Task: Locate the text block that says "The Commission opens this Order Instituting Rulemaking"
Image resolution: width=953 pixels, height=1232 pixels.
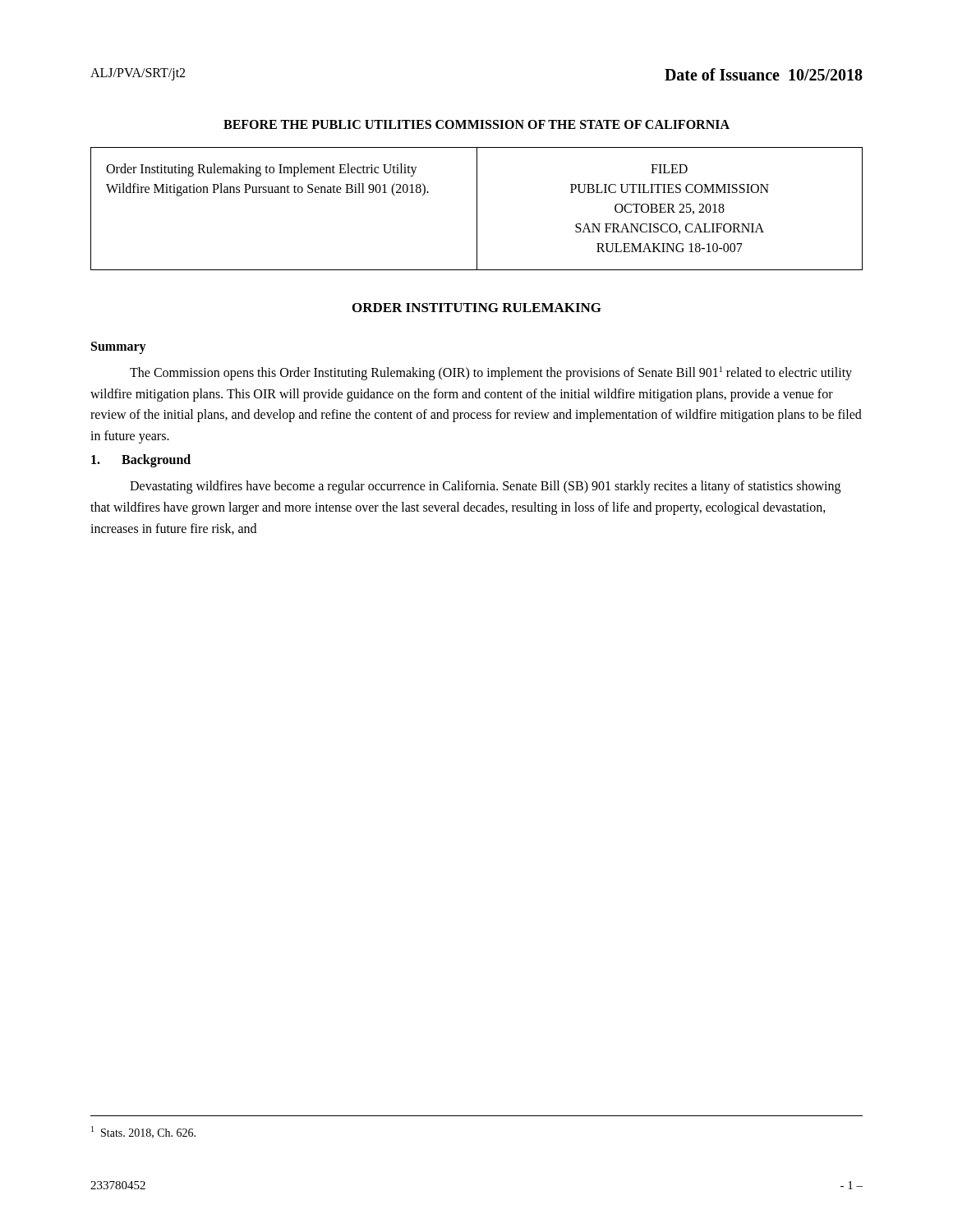Action: (476, 404)
